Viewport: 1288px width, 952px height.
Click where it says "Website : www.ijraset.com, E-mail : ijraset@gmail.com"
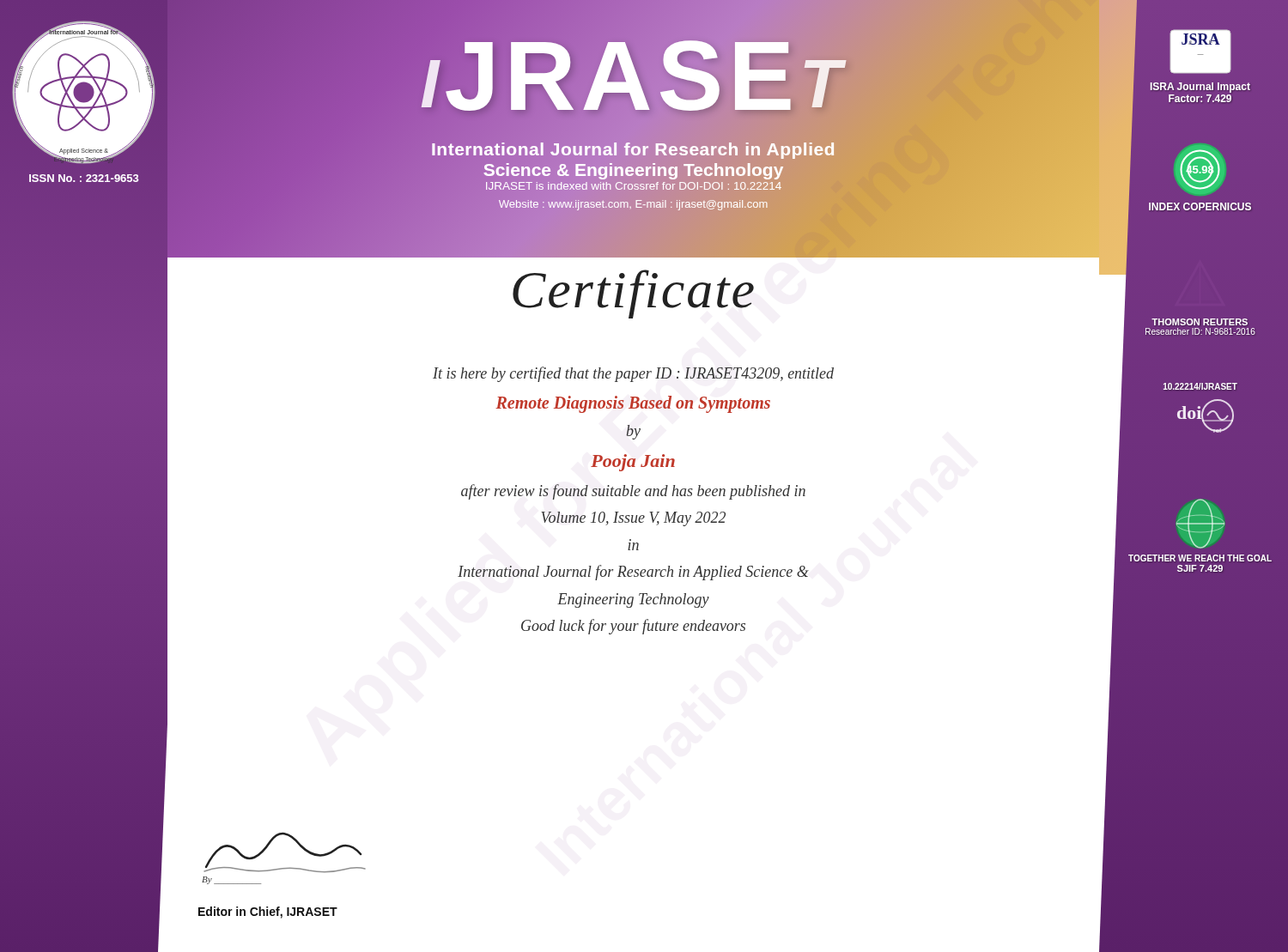(x=633, y=204)
